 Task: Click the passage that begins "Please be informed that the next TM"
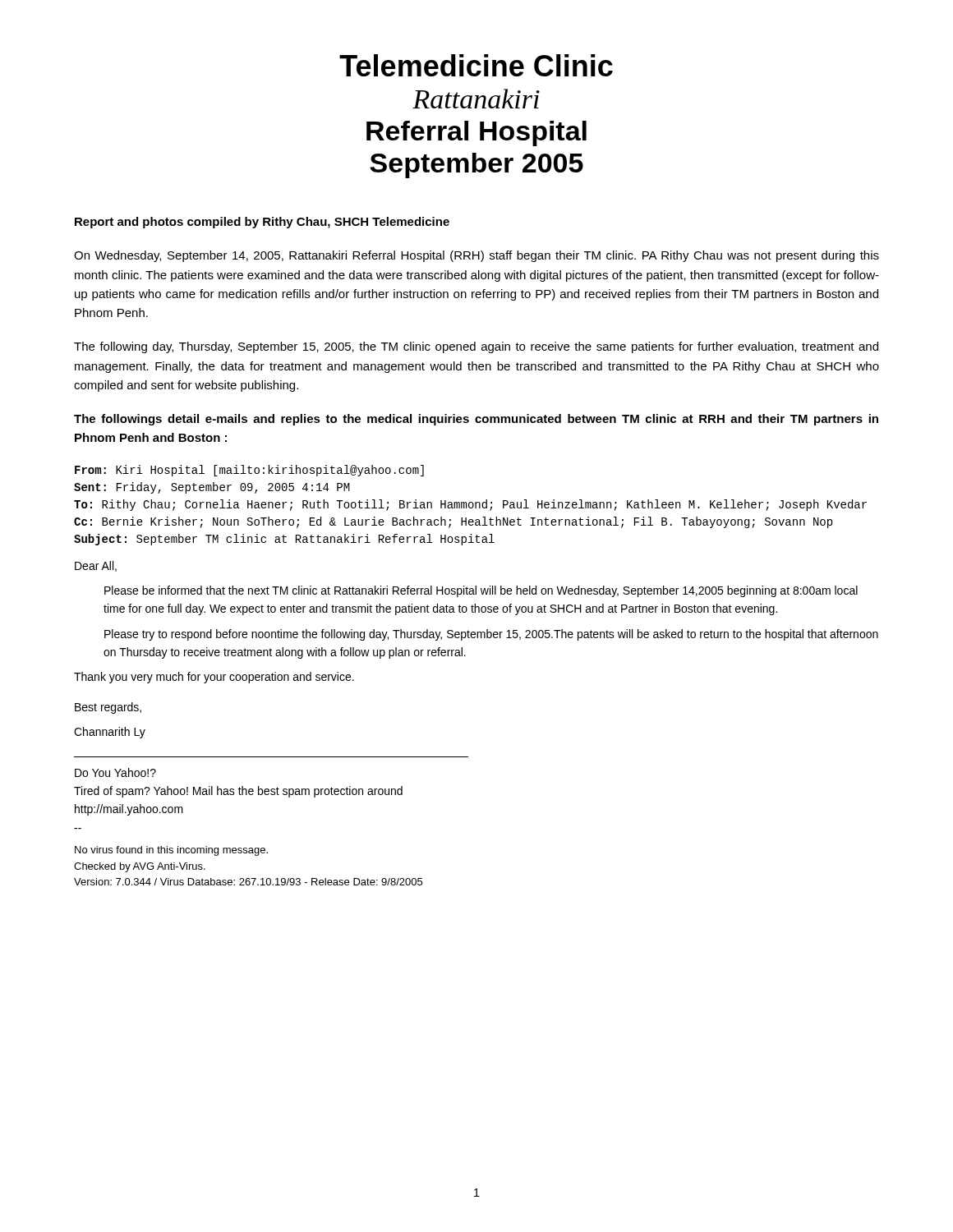(x=491, y=600)
